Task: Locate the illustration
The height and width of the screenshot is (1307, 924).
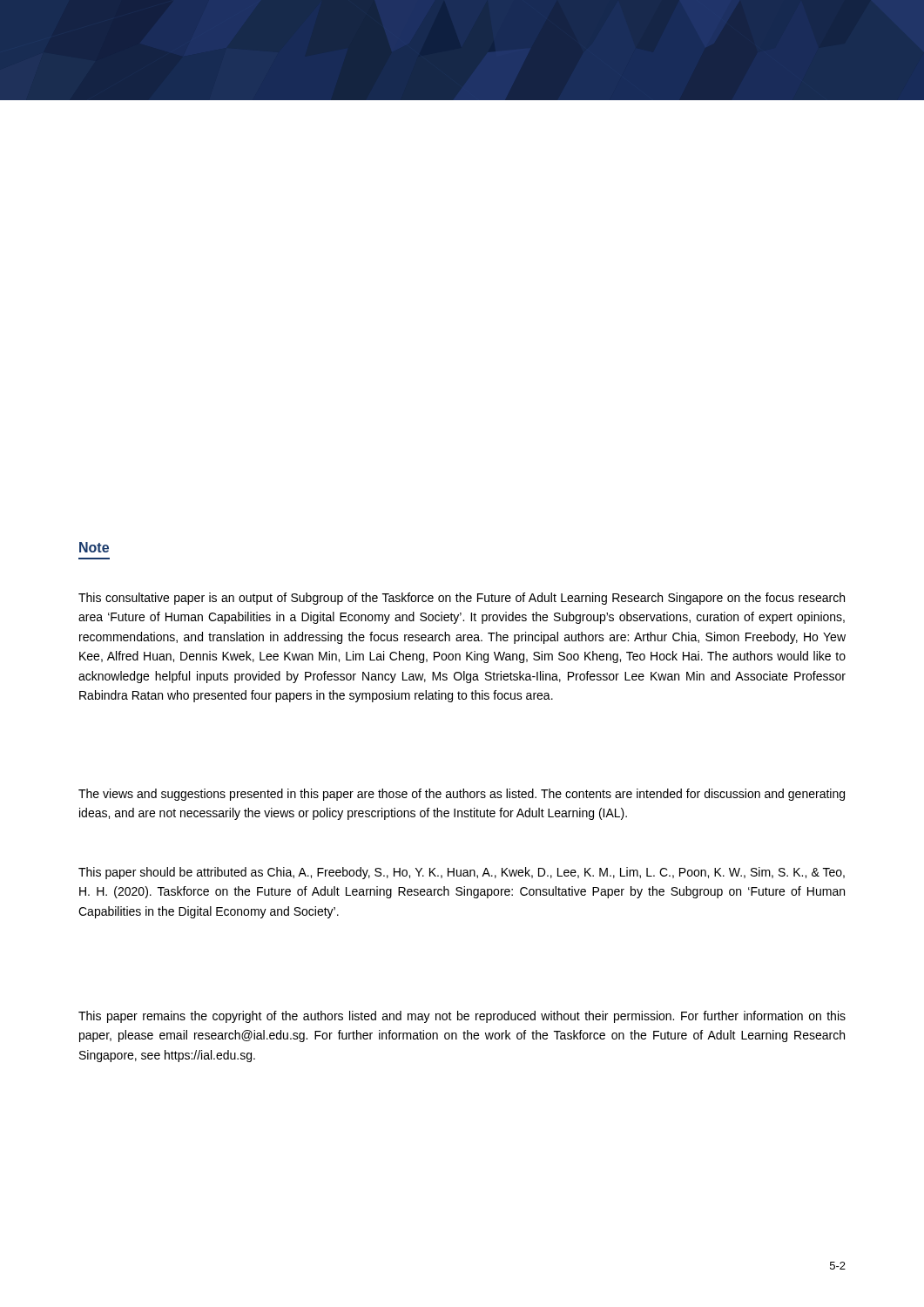Action: pyautogui.click(x=462, y=50)
